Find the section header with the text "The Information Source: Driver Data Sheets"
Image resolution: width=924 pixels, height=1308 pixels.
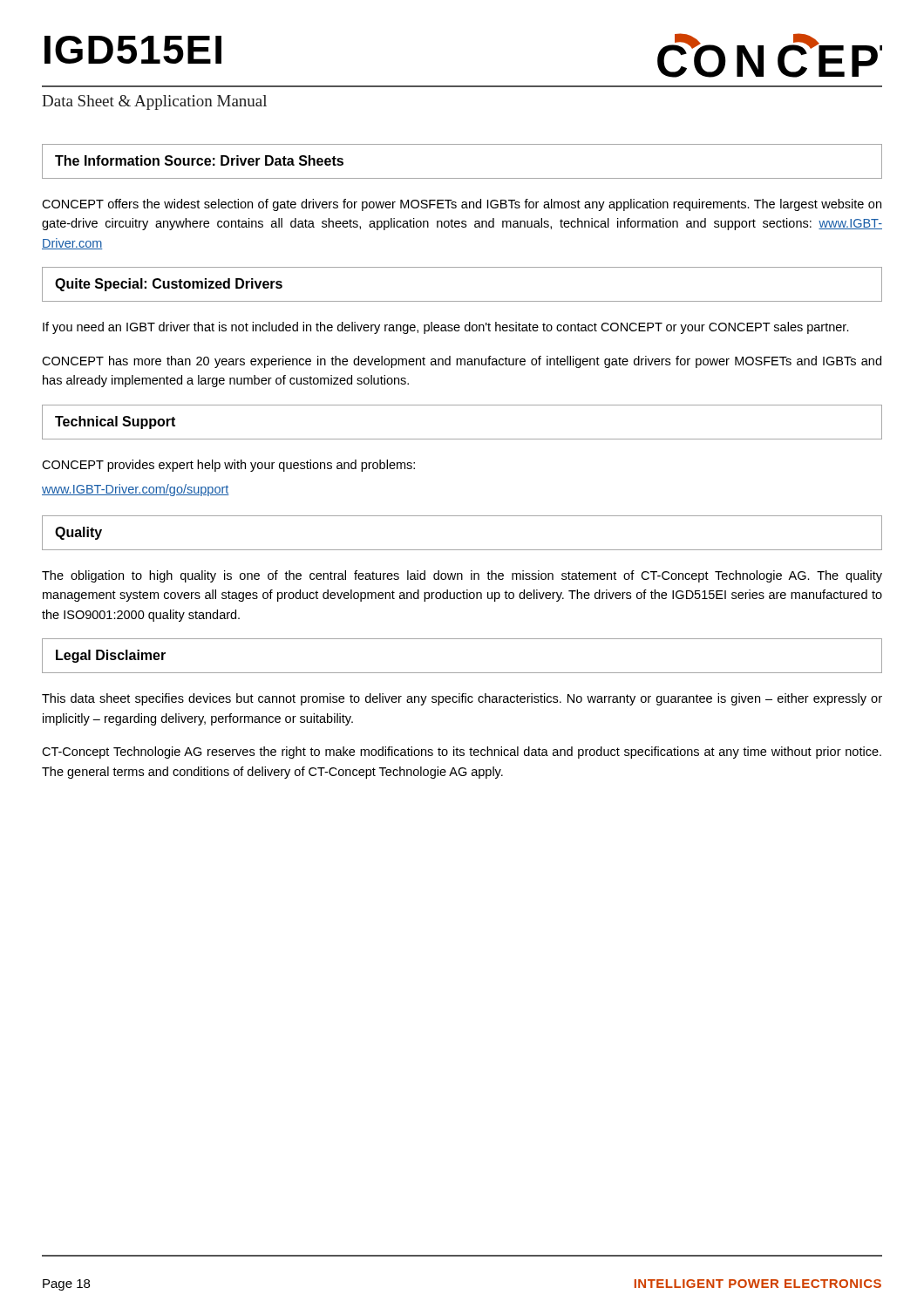(199, 161)
